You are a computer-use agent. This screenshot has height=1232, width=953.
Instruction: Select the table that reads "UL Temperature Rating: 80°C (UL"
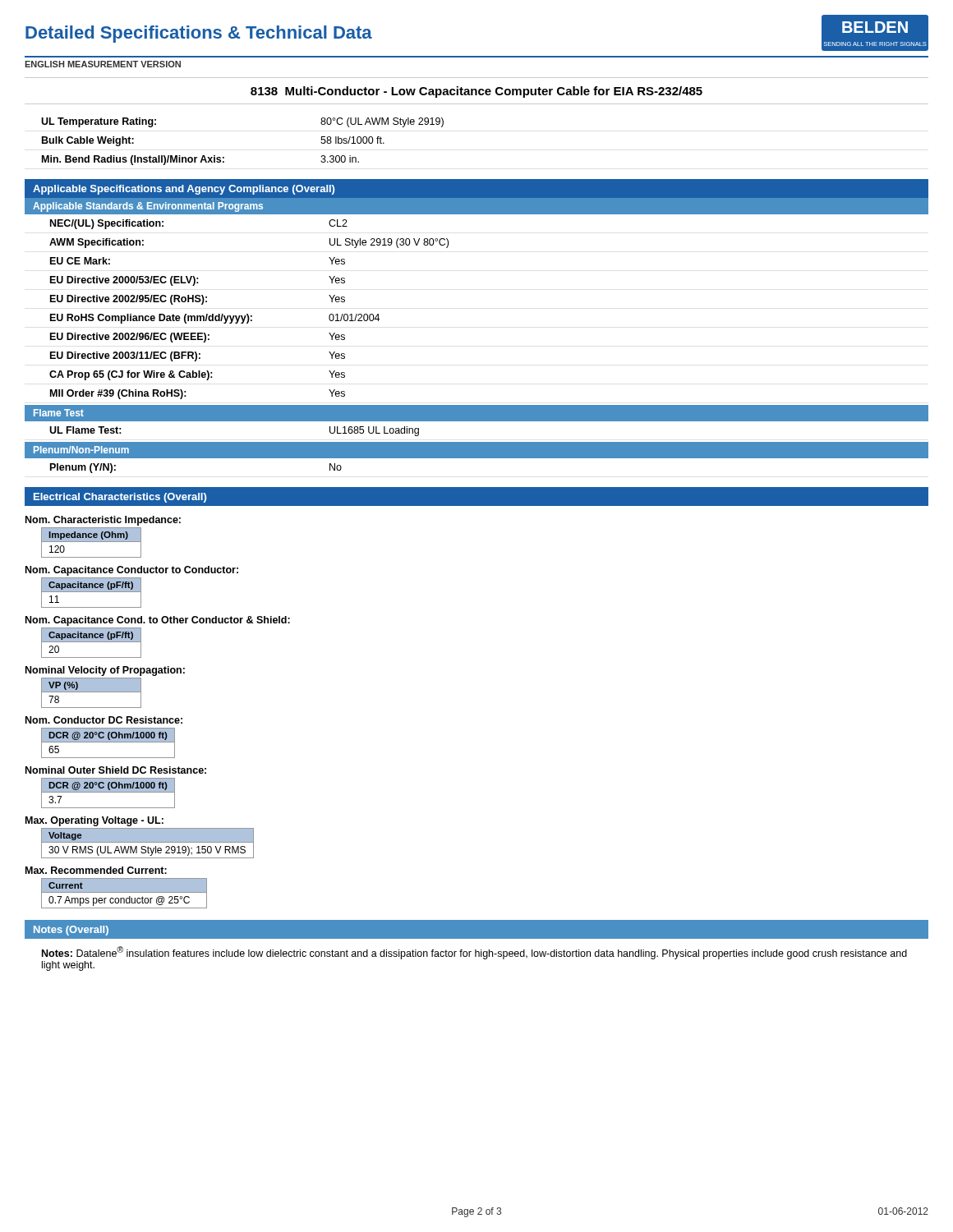(x=476, y=141)
